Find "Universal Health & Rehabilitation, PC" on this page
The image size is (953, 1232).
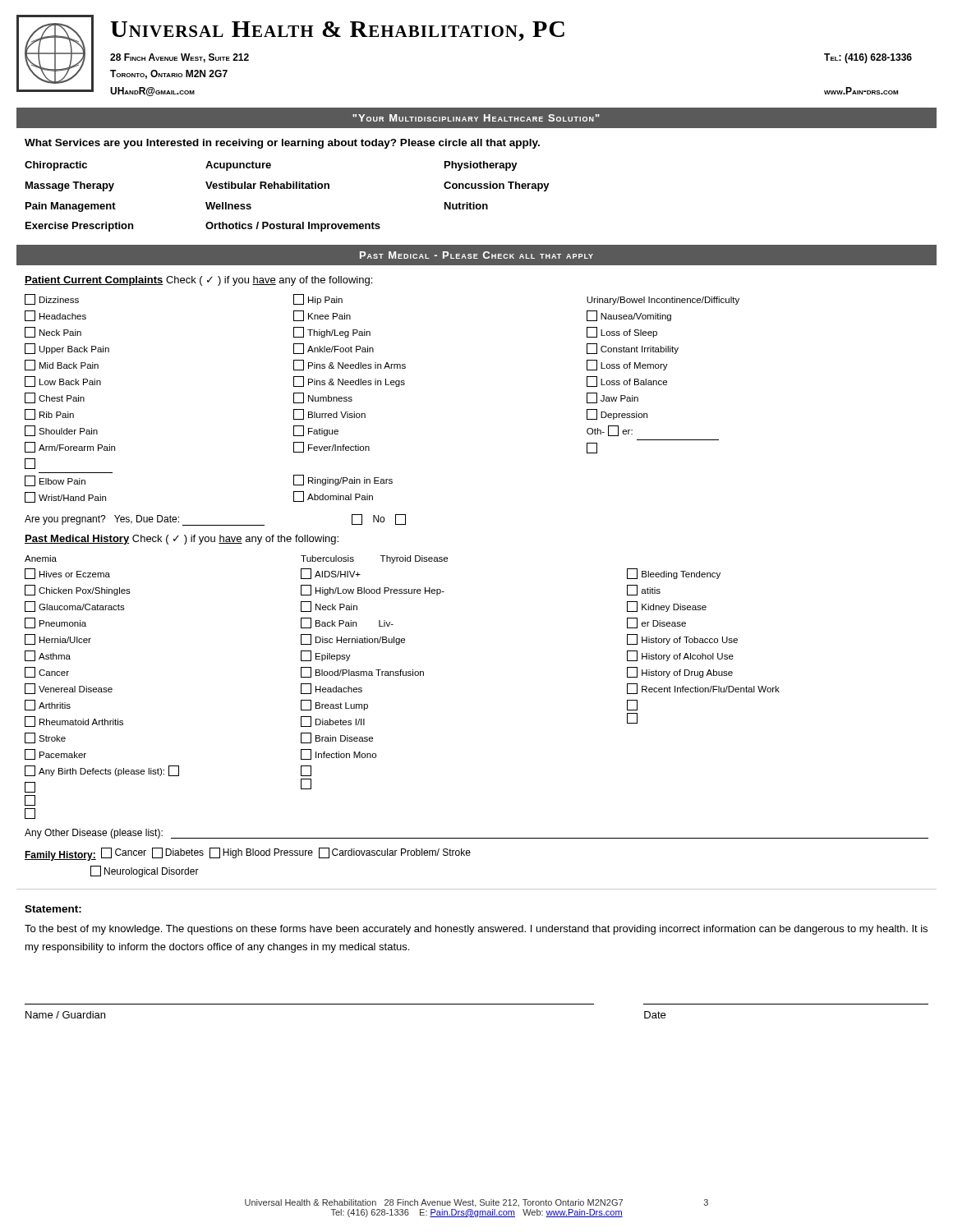[338, 28]
